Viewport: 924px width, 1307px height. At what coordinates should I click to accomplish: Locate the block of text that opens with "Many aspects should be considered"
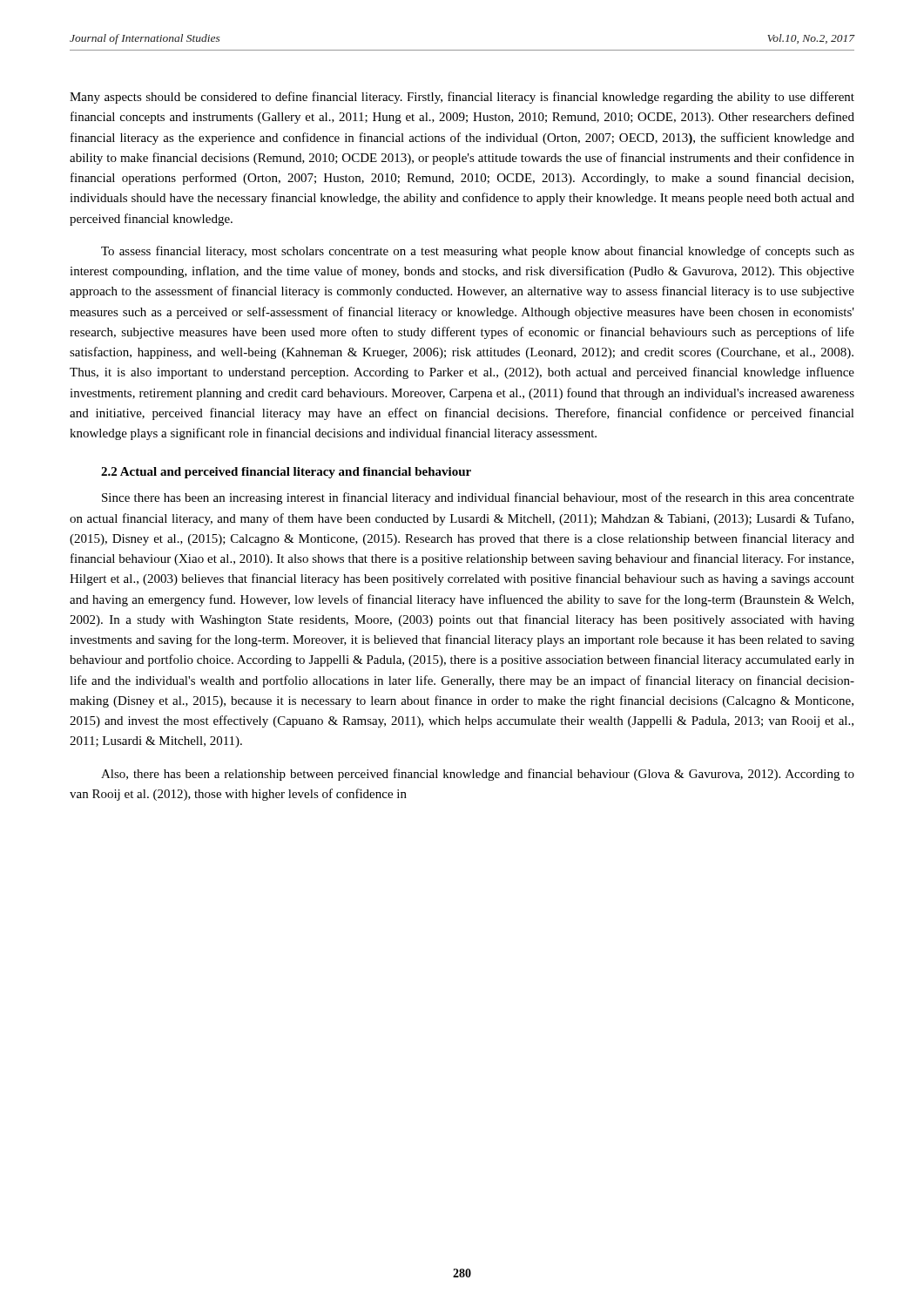click(462, 157)
